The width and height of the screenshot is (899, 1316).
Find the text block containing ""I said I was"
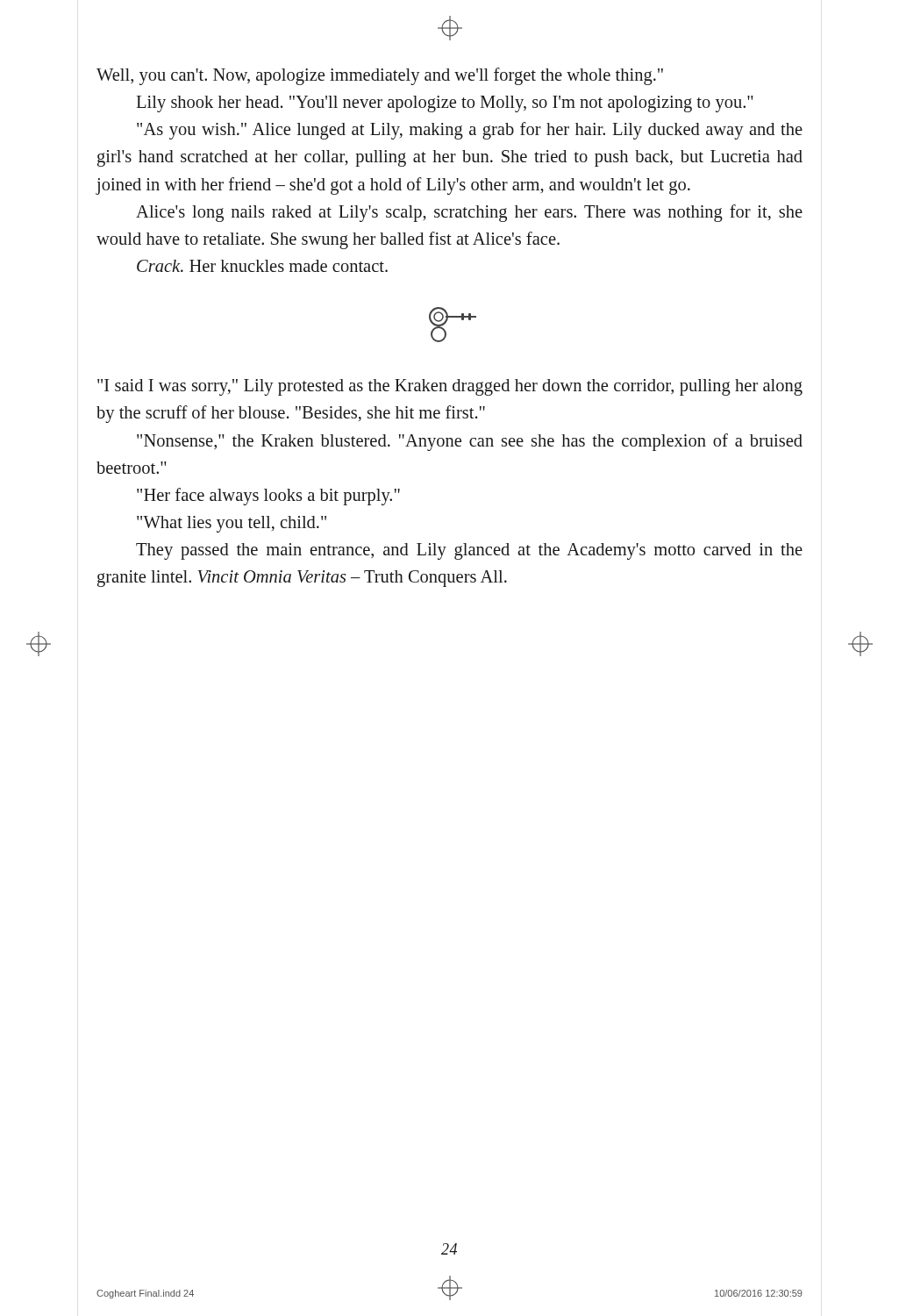tap(450, 387)
